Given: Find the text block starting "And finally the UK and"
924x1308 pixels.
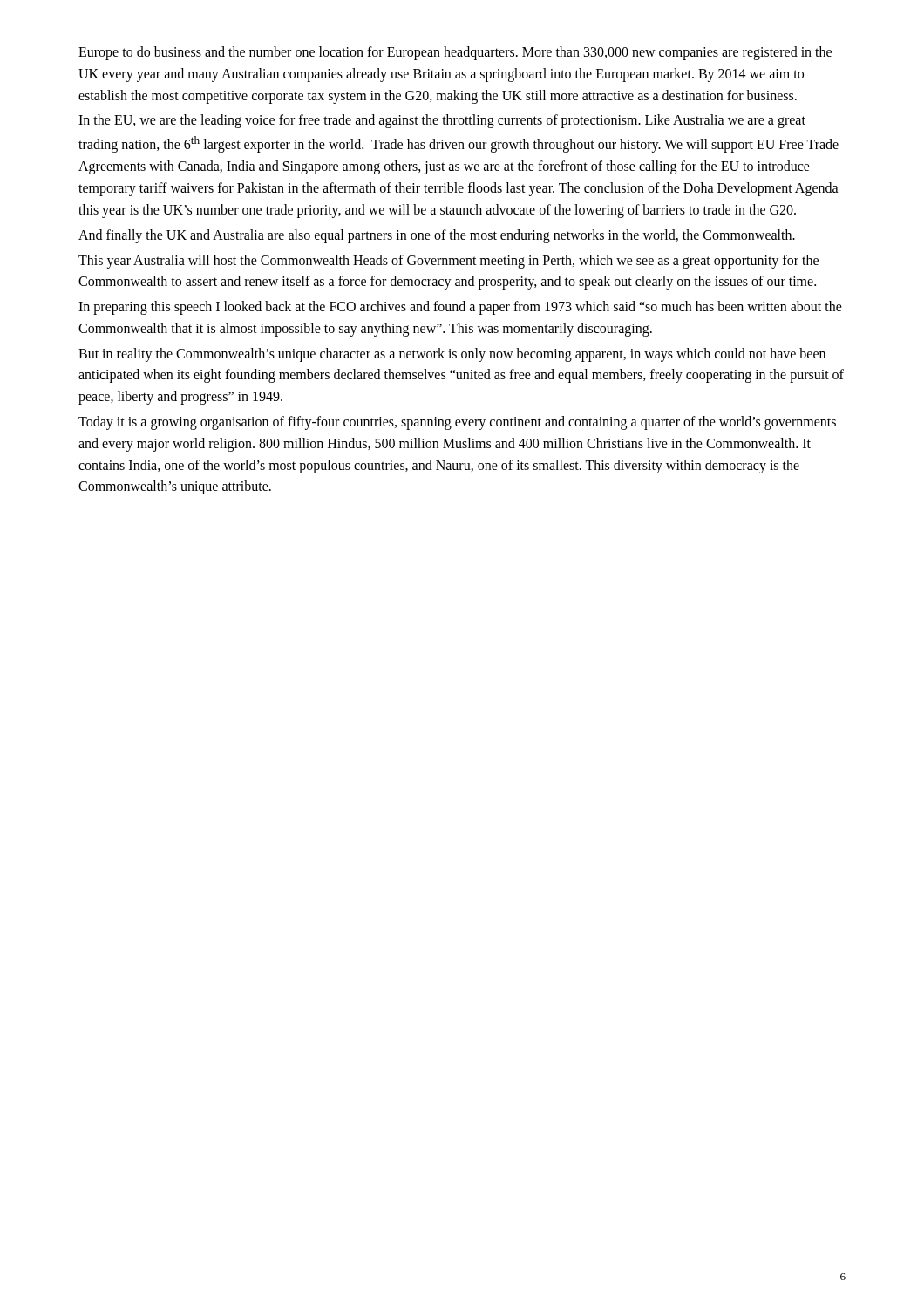Looking at the screenshot, I should pos(462,236).
